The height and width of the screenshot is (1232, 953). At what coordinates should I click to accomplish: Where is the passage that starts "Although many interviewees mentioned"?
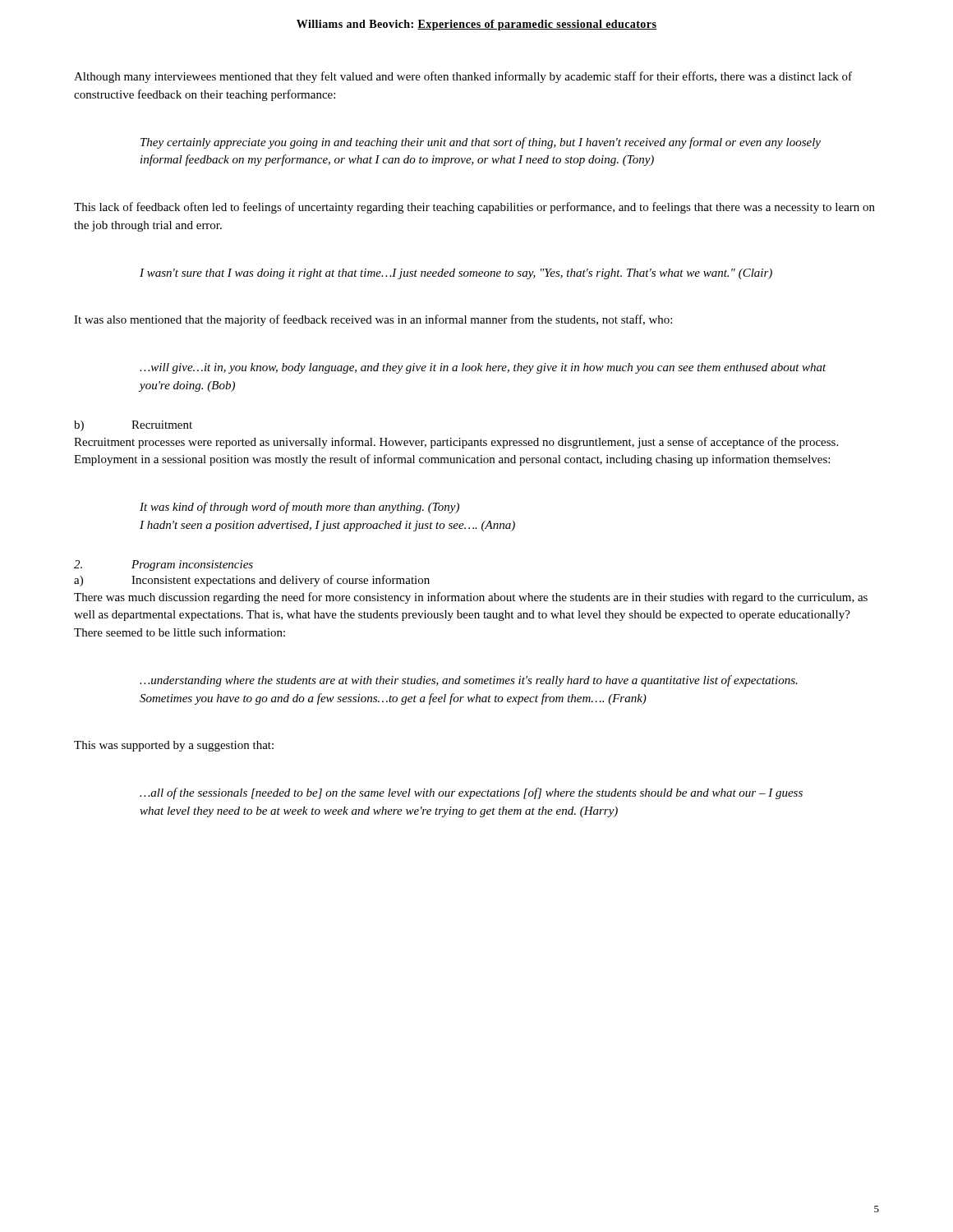pos(463,85)
